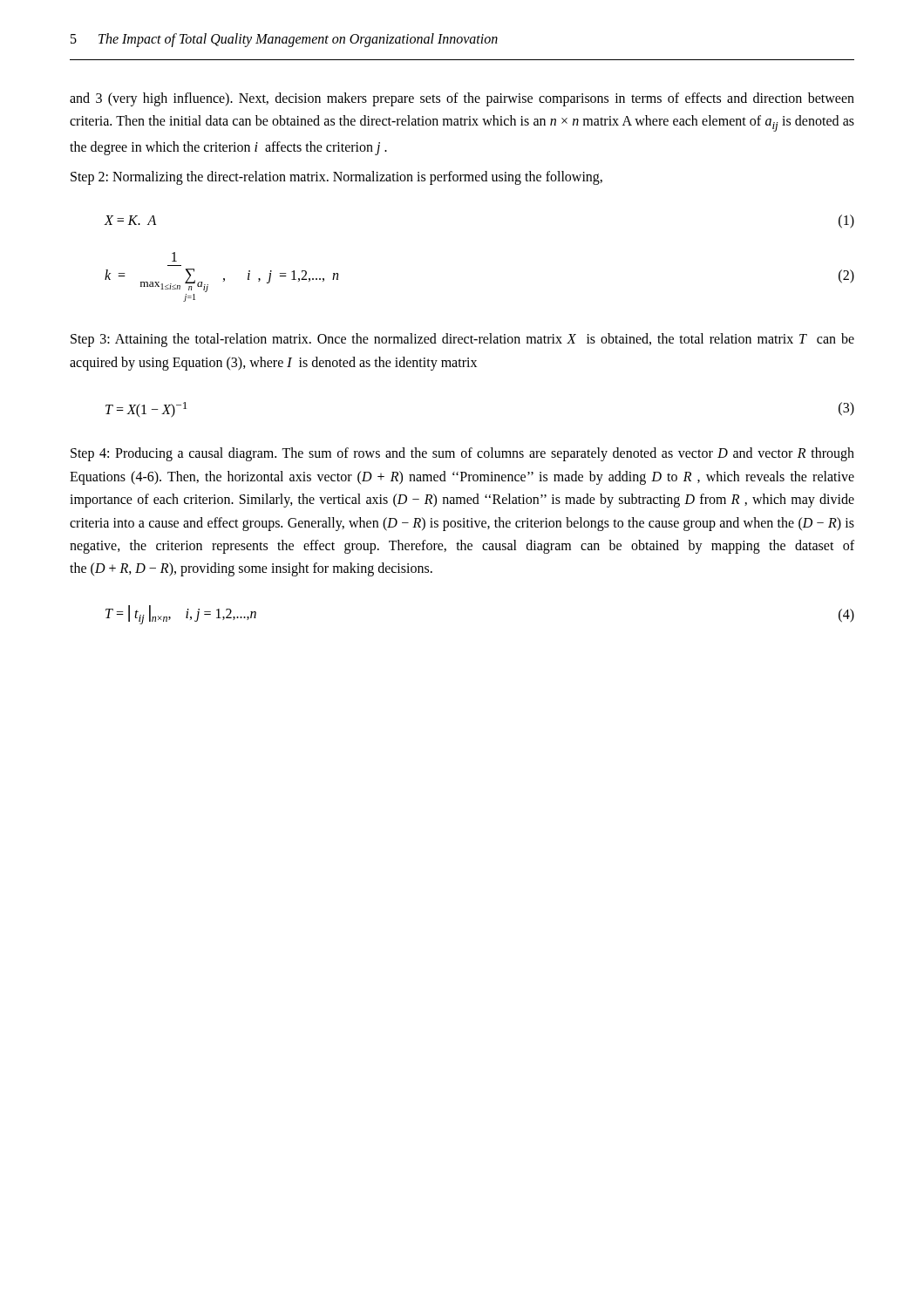The width and height of the screenshot is (924, 1308).
Task: Point to the block beginning "Step 4: Producing a causal diagram. The"
Action: click(x=462, y=511)
